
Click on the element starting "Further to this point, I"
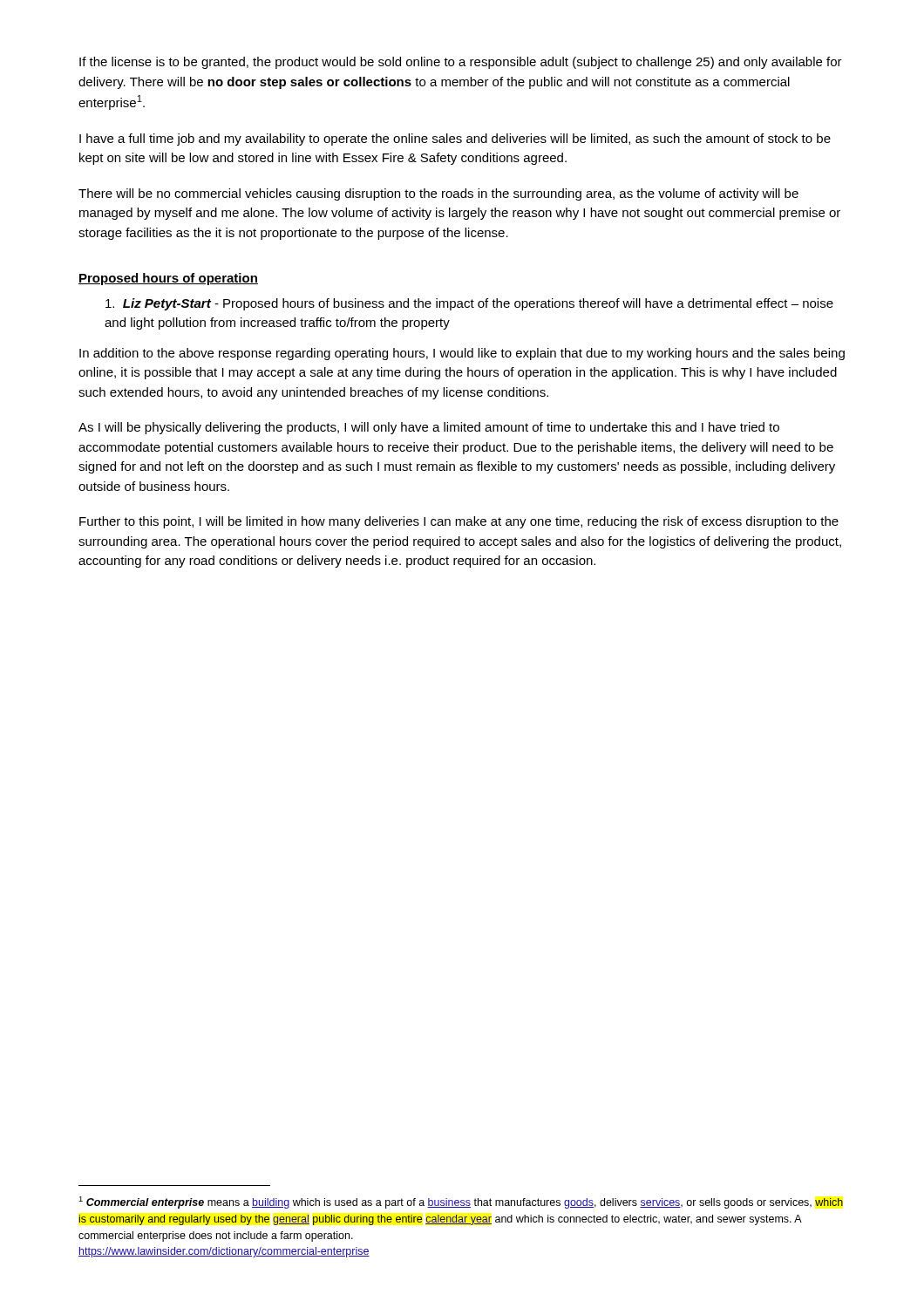tap(460, 541)
